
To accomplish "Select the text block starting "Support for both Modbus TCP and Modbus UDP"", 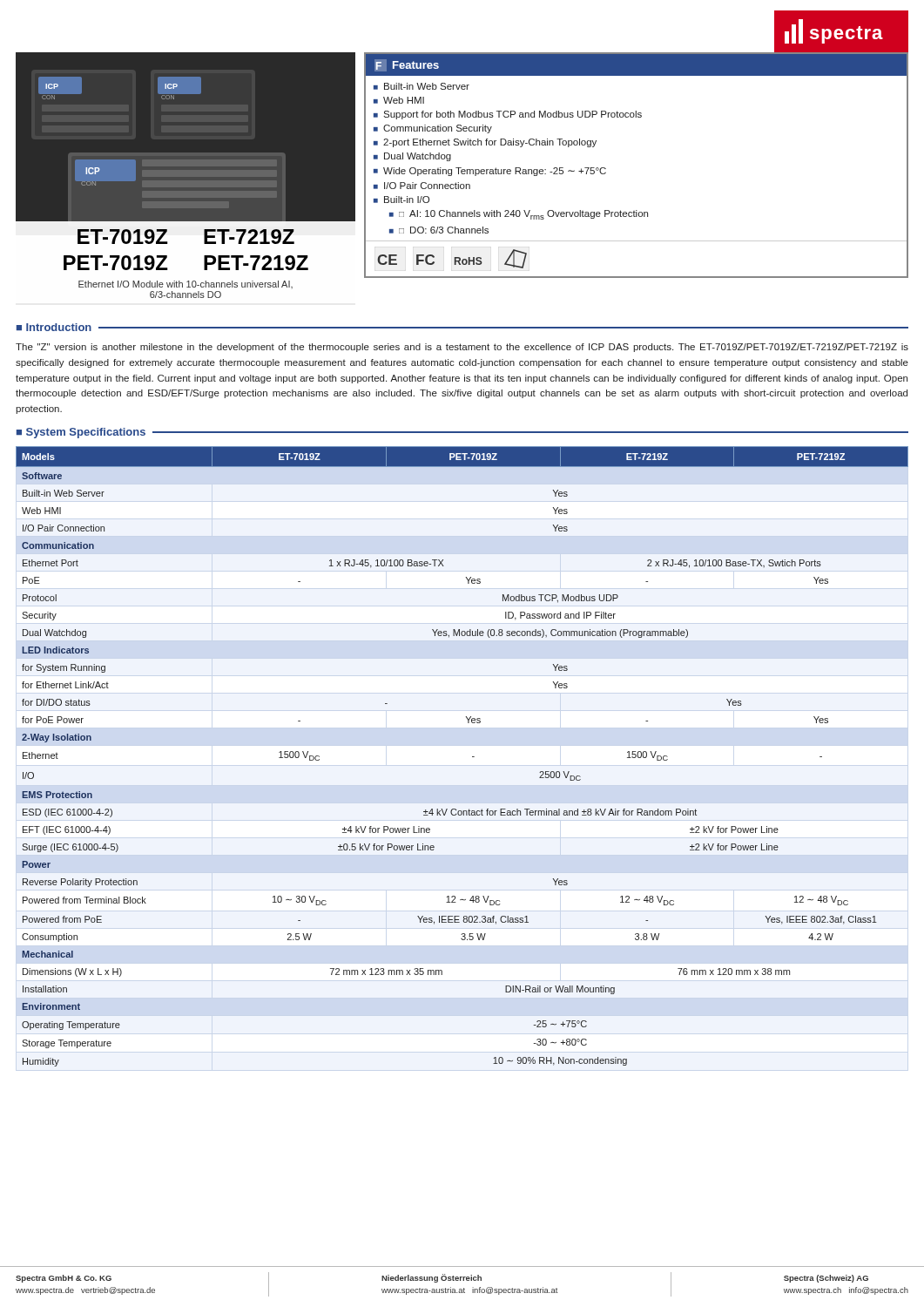I will pos(513,114).
